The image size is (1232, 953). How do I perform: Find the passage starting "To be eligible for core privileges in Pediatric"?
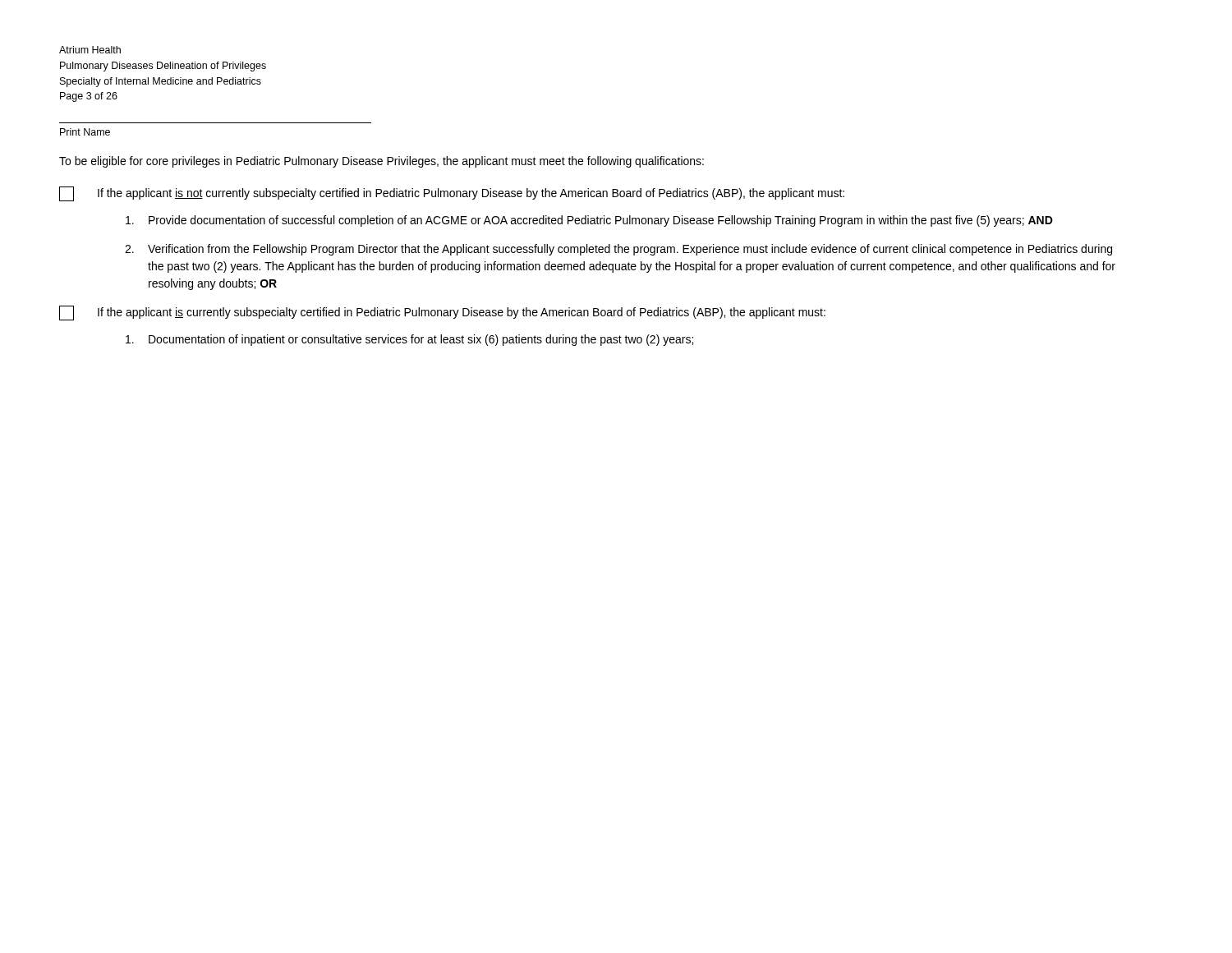382,161
